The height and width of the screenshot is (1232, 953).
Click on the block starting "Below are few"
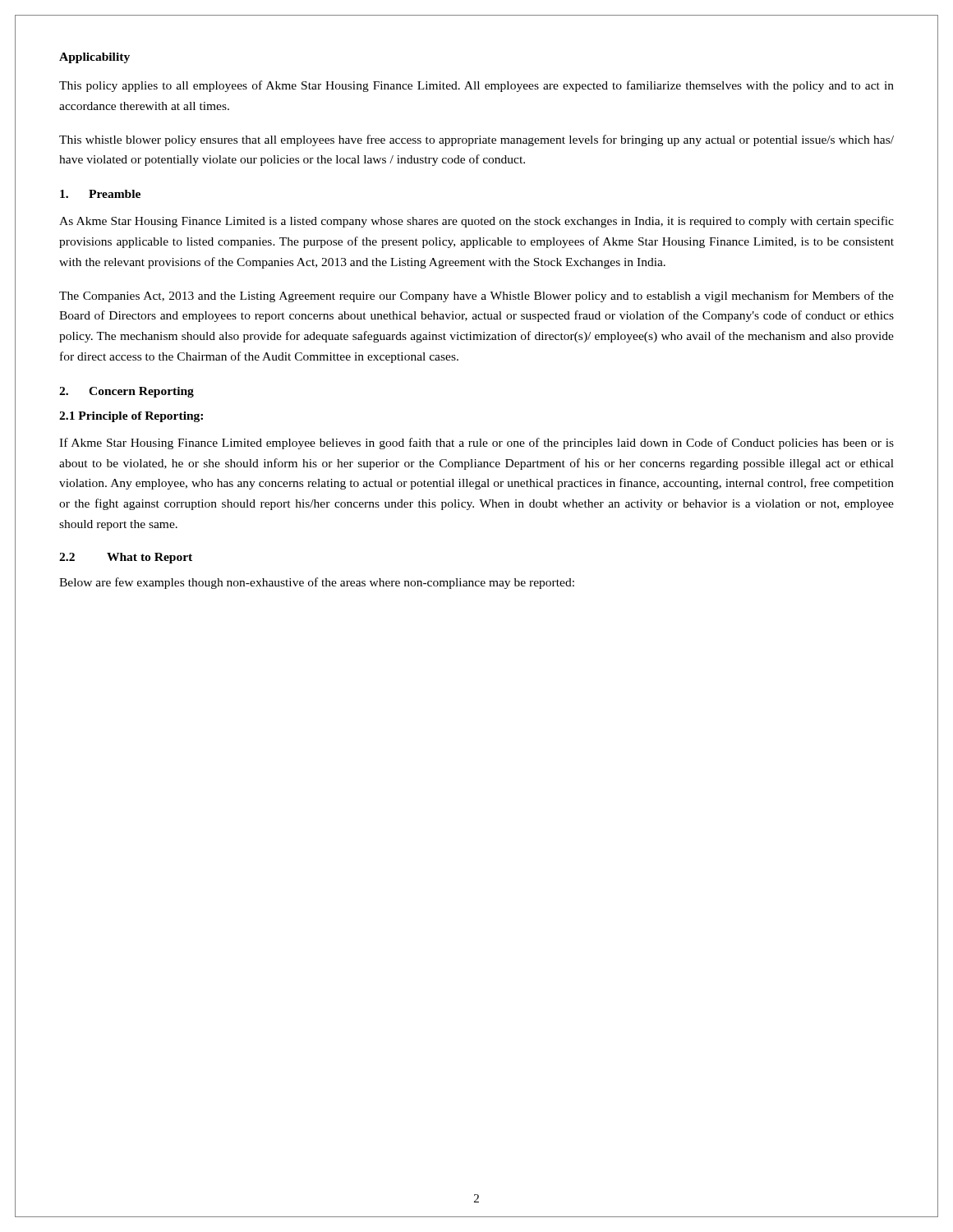point(476,582)
